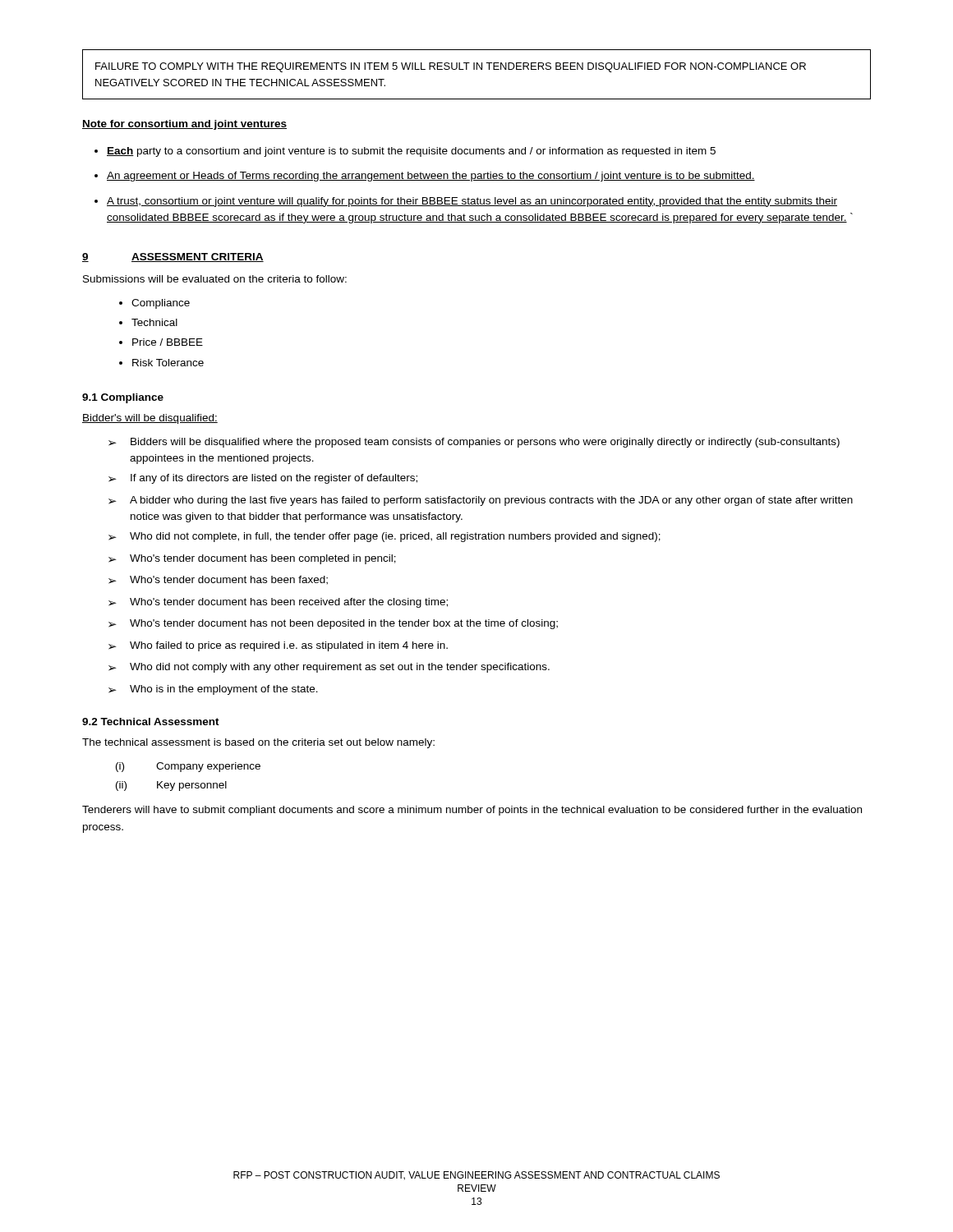Select the region starting "Note for consortium"
This screenshot has height=1232, width=953.
[184, 124]
